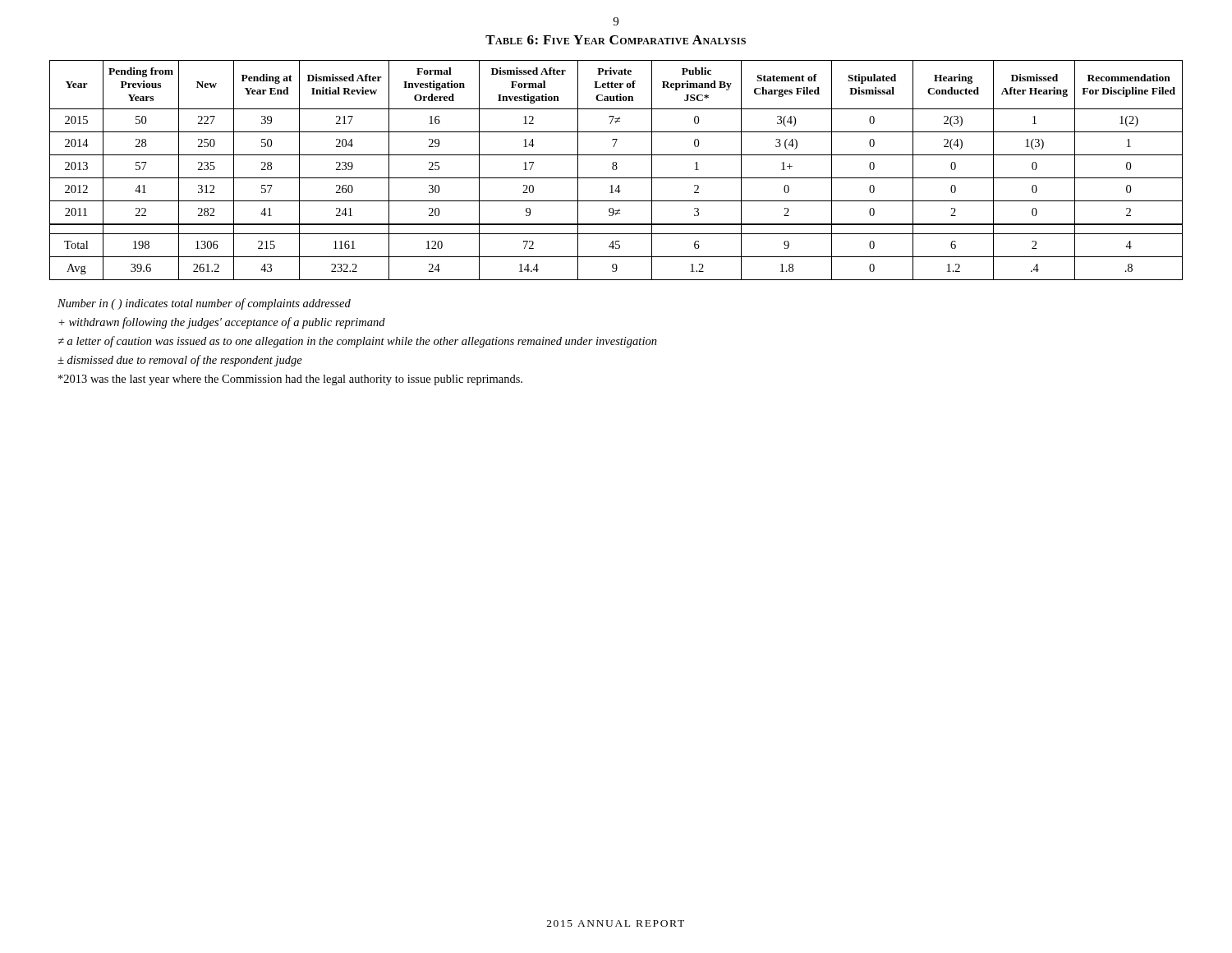1232x953 pixels.
Task: Click on the text block containing "2013 was the last year where the Commission"
Action: click(x=290, y=380)
